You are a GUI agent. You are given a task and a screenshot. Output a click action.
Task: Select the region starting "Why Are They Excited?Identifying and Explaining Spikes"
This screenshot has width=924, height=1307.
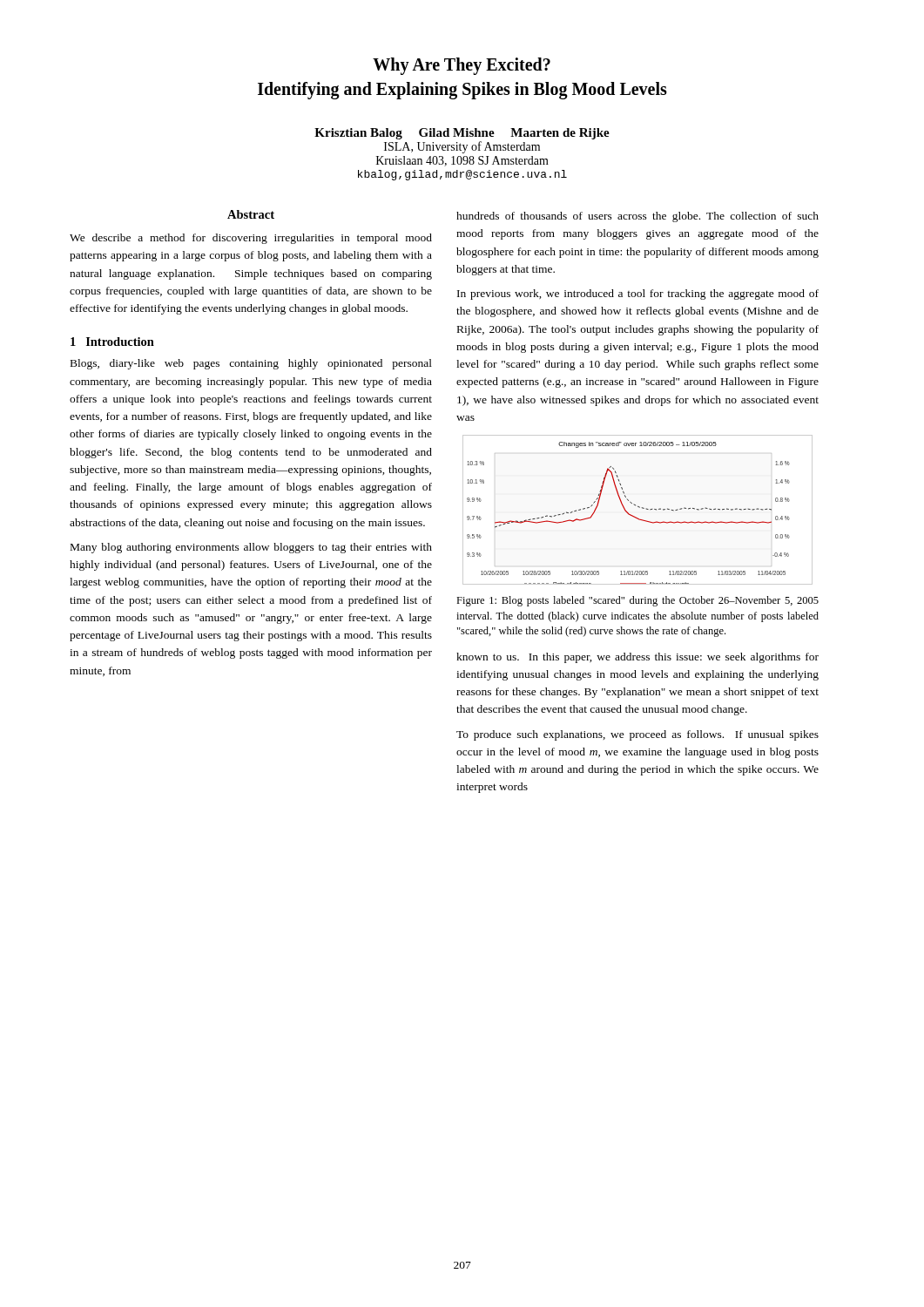pos(462,77)
